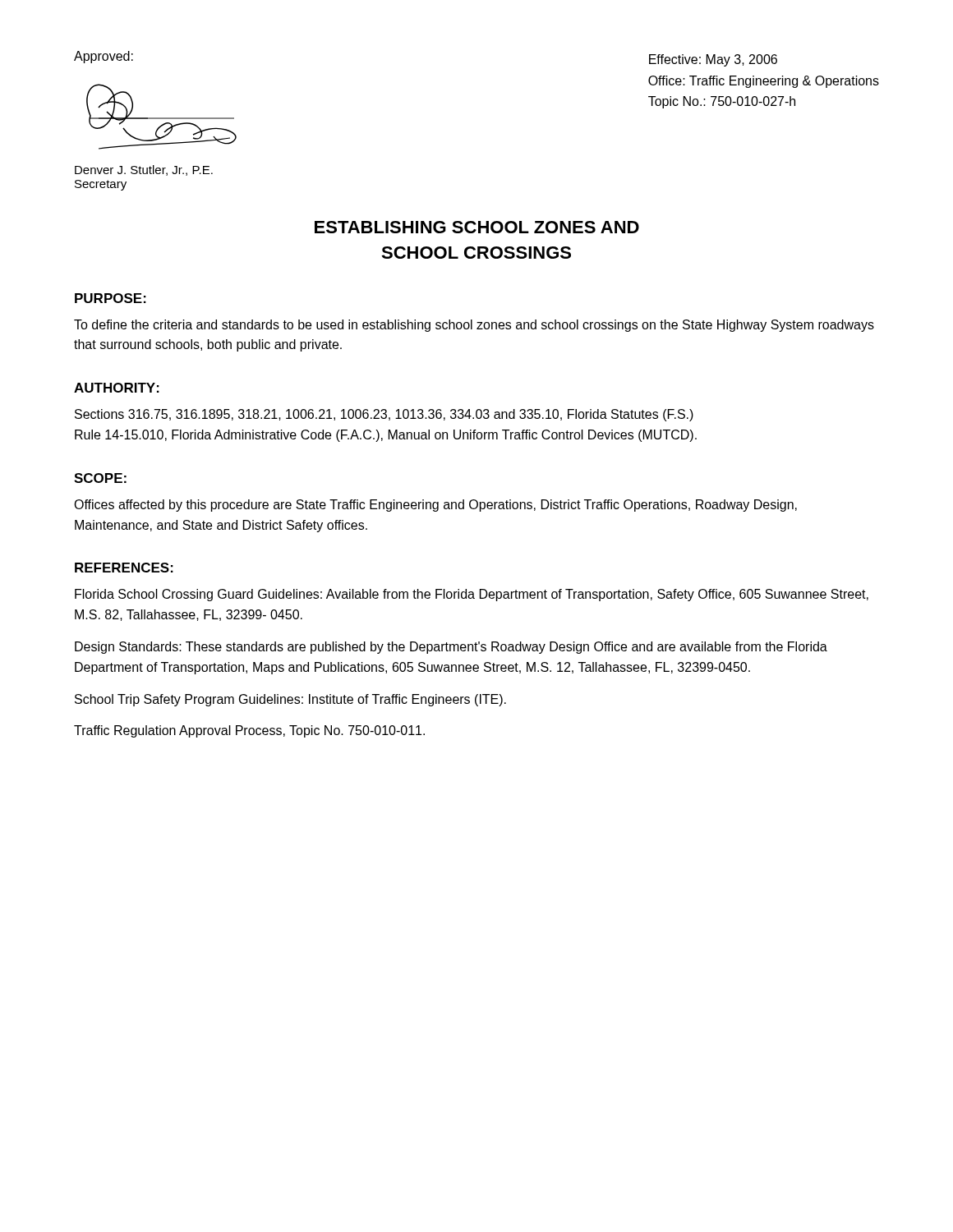
Task: Click on the text block starting "ESTABLISHING SCHOOL ZONES AND SCHOOL CROSSINGS"
Action: pos(476,240)
